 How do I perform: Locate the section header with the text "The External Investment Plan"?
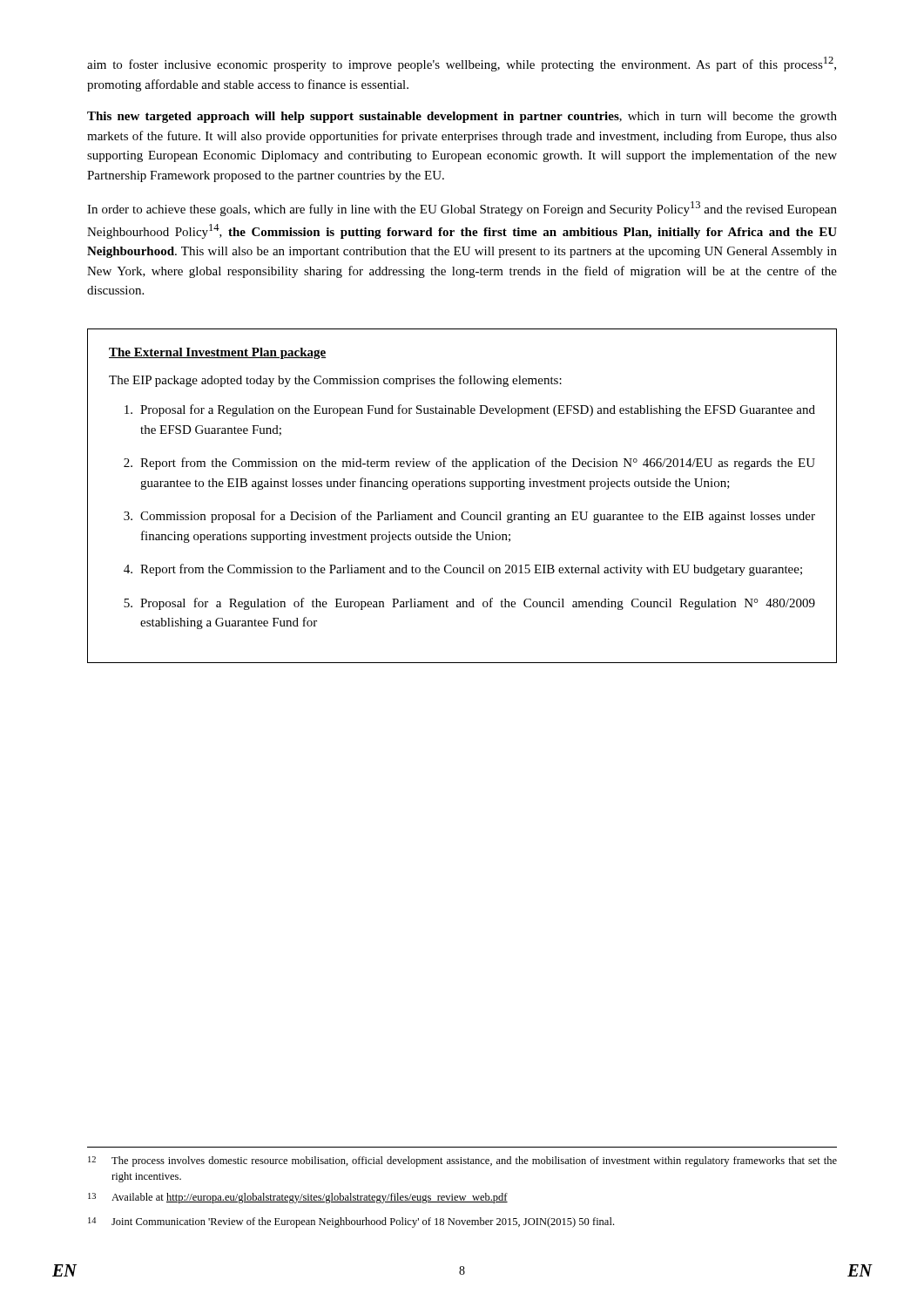217,352
